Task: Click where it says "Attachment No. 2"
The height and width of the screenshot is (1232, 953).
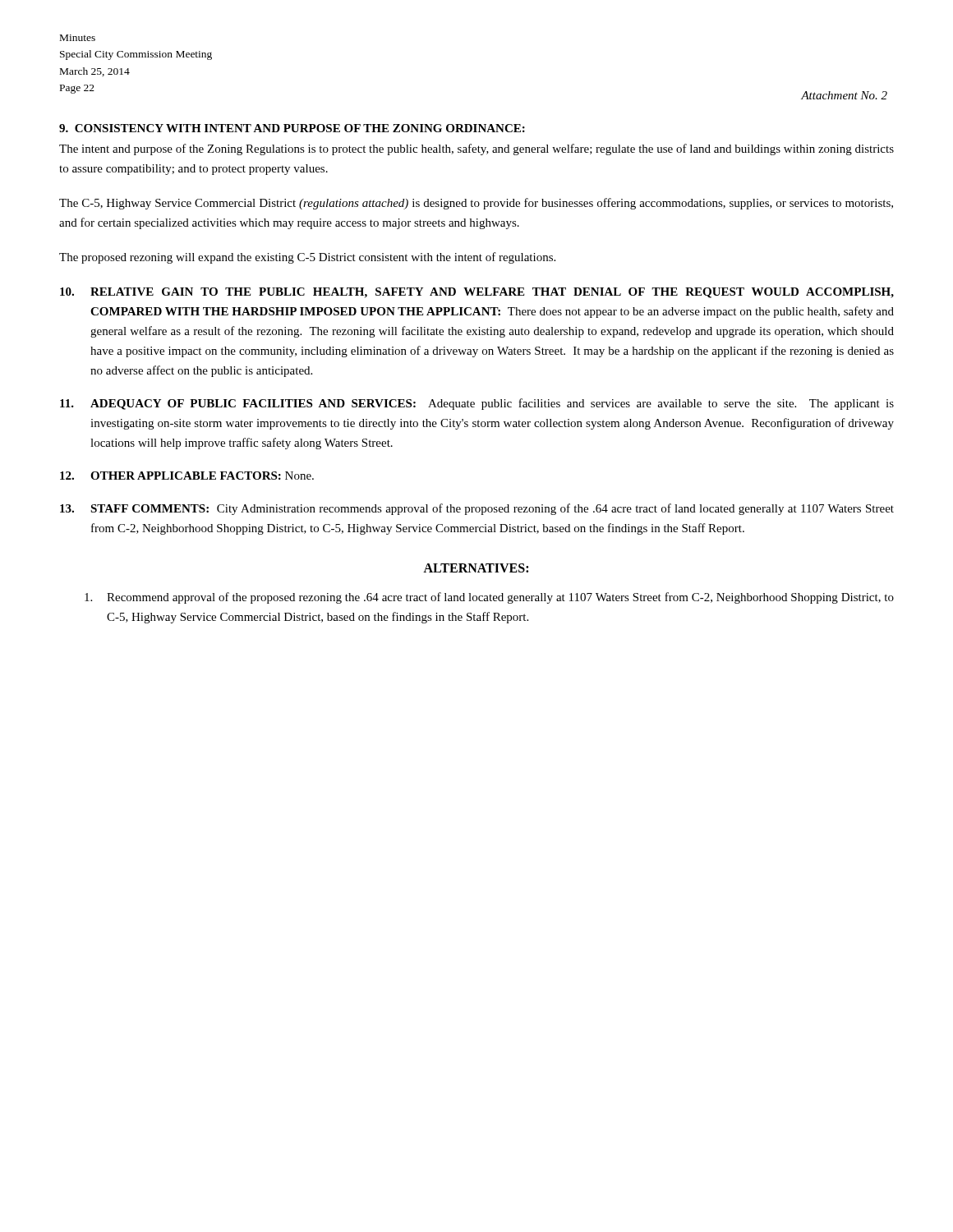Action: pyautogui.click(x=844, y=95)
